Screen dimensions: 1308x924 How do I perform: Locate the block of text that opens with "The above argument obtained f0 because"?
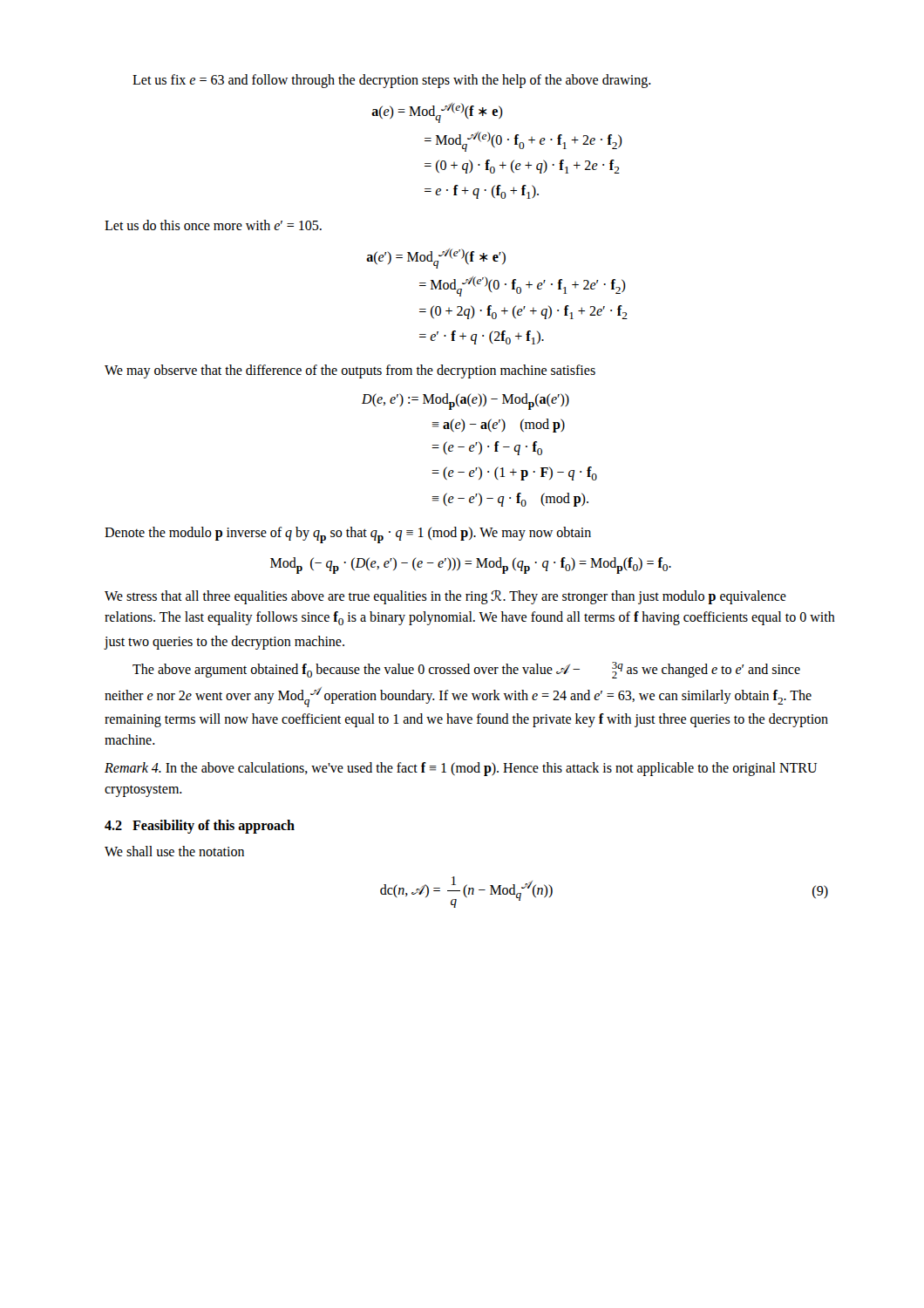click(471, 705)
